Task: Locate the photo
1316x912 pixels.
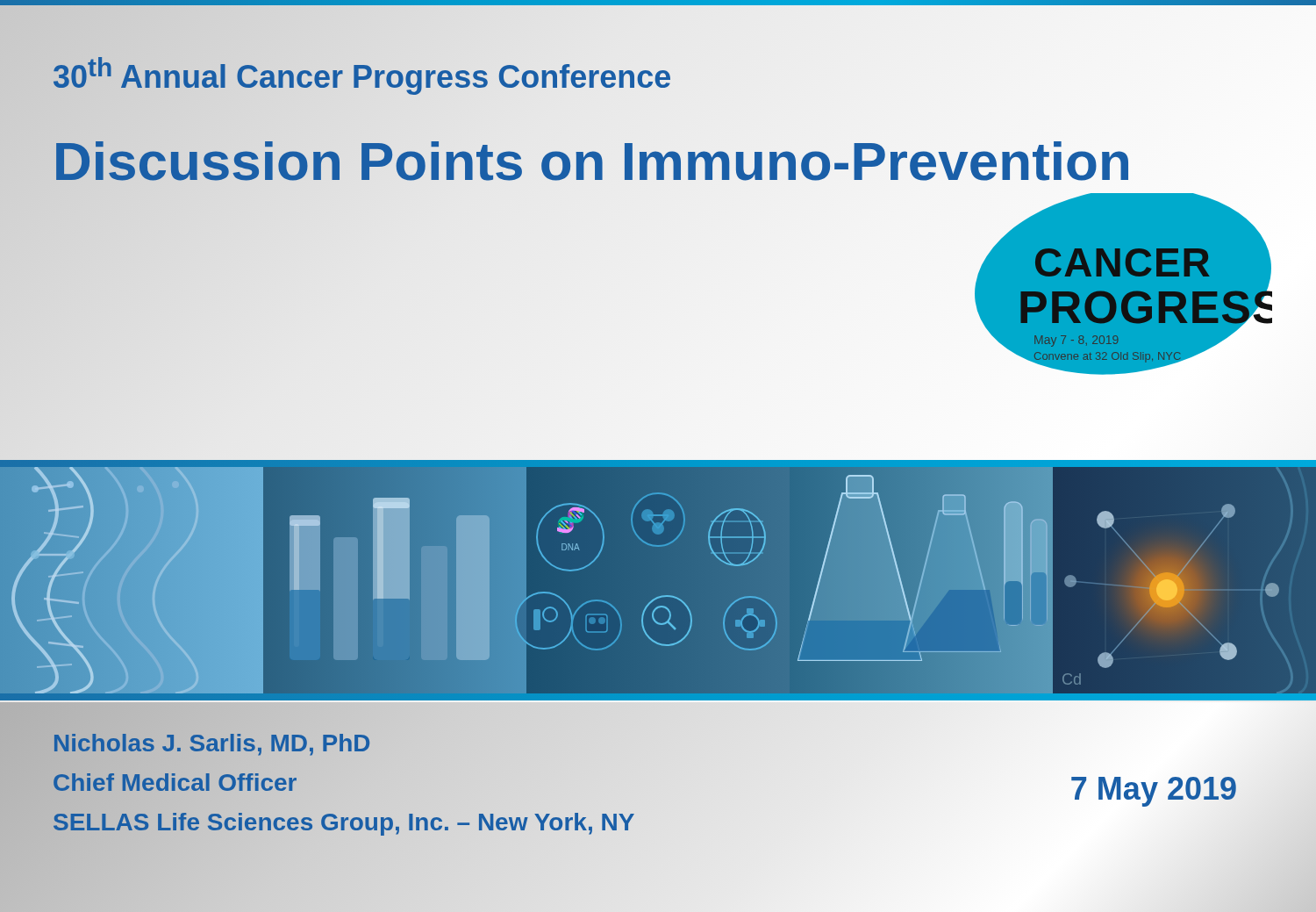Action: point(658,580)
